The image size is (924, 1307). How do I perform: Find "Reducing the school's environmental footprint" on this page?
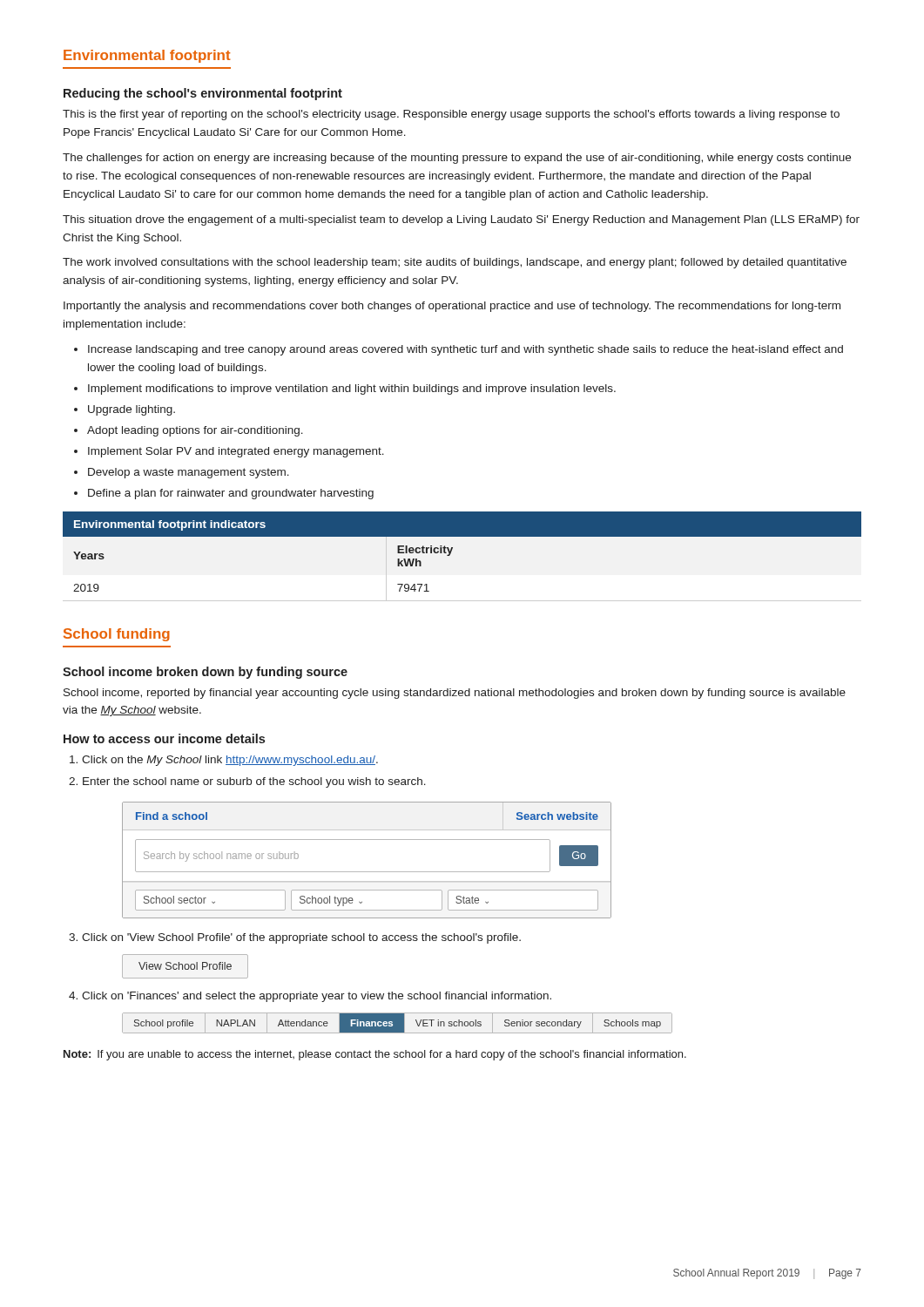[202, 93]
